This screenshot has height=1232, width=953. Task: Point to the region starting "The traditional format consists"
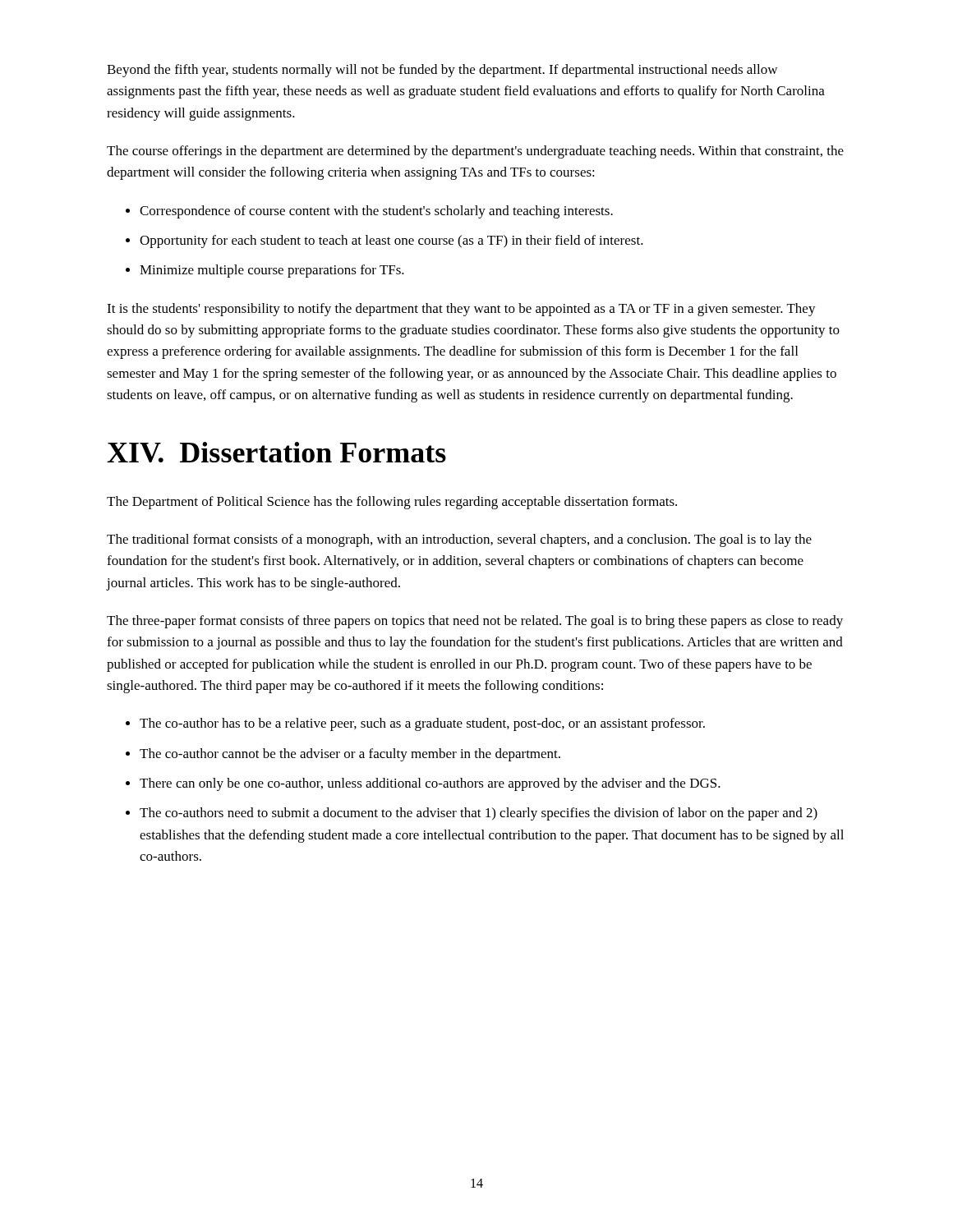459,561
